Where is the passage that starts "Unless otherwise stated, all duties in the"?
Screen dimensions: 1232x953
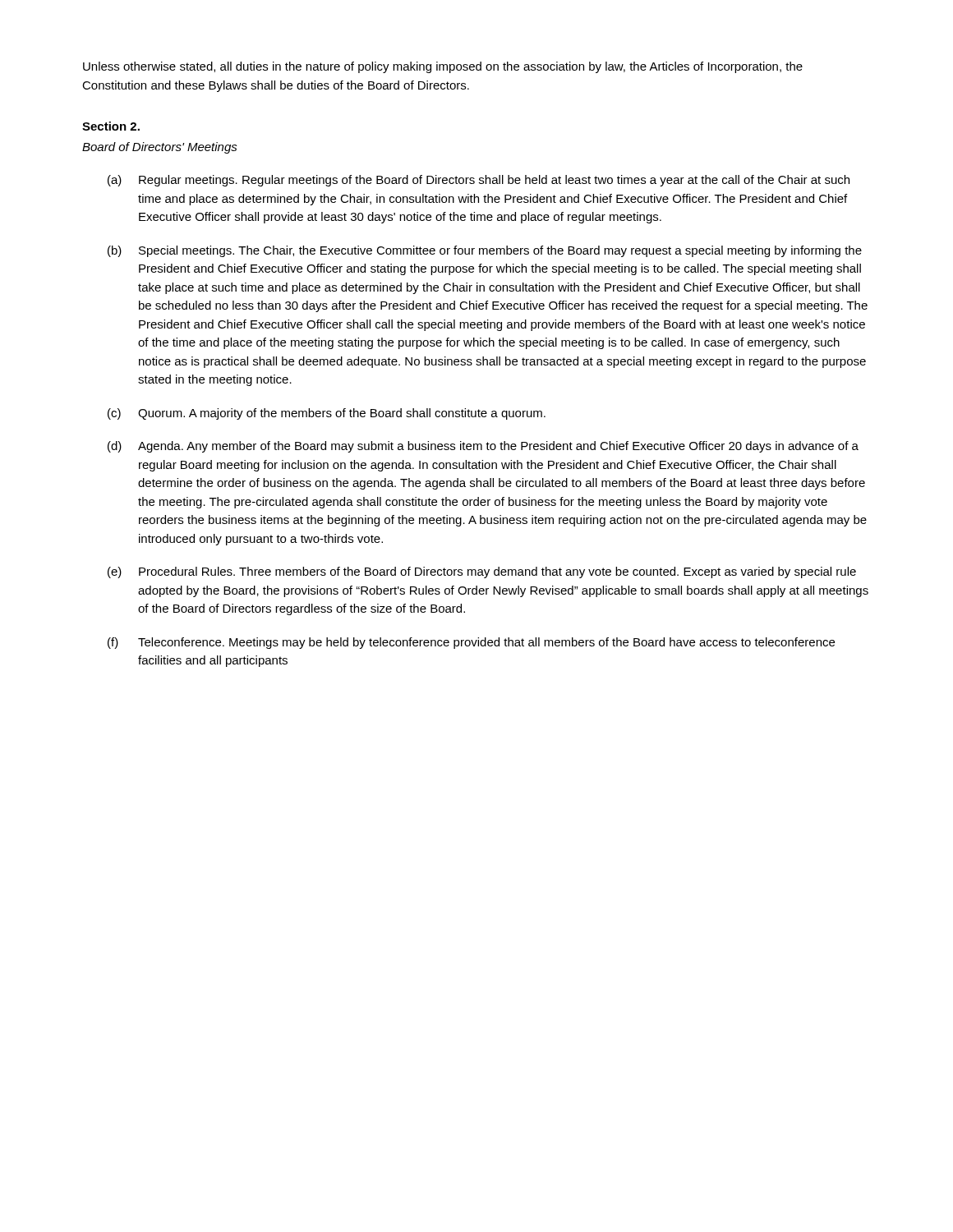(x=442, y=75)
